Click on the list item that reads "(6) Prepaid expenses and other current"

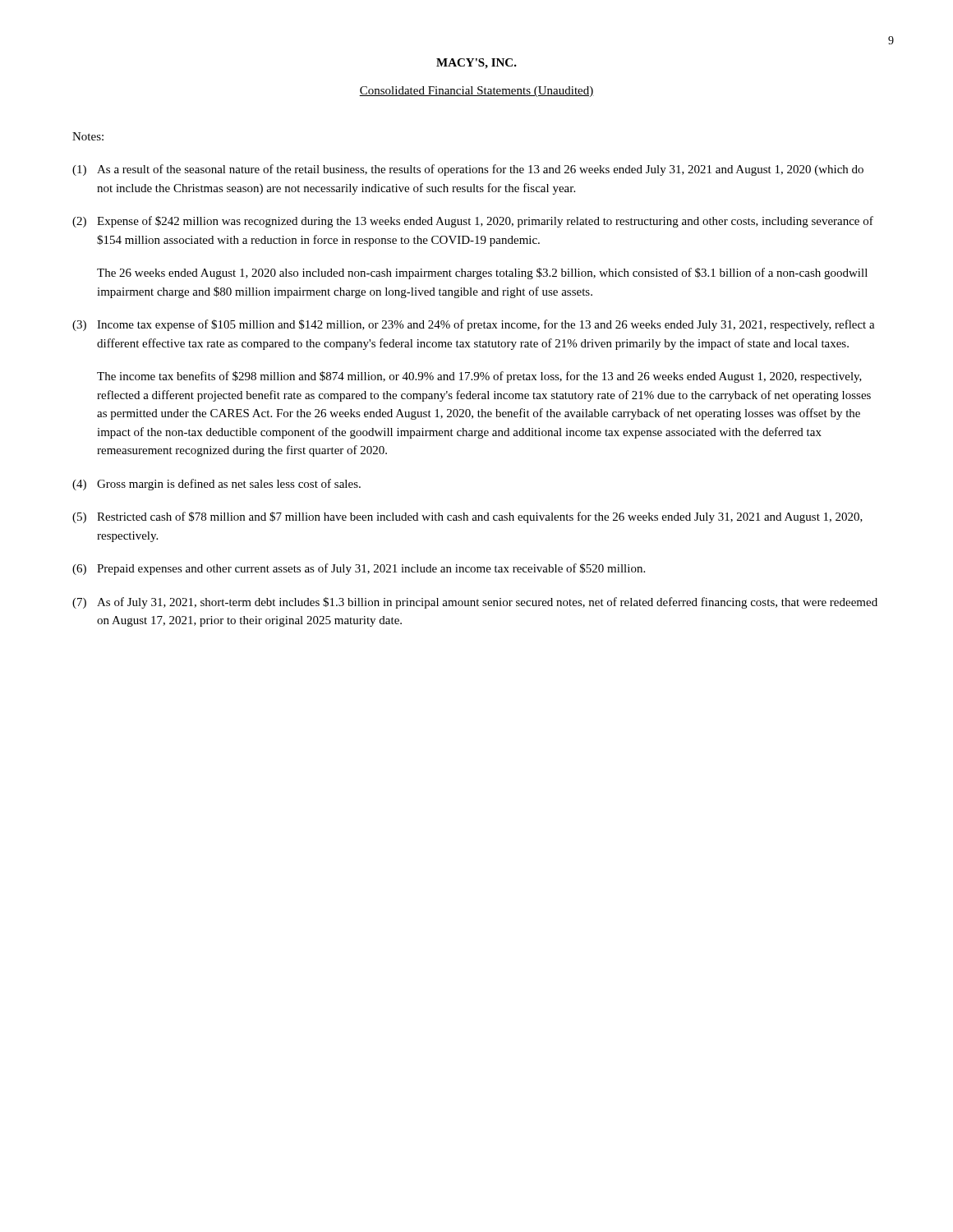click(476, 569)
